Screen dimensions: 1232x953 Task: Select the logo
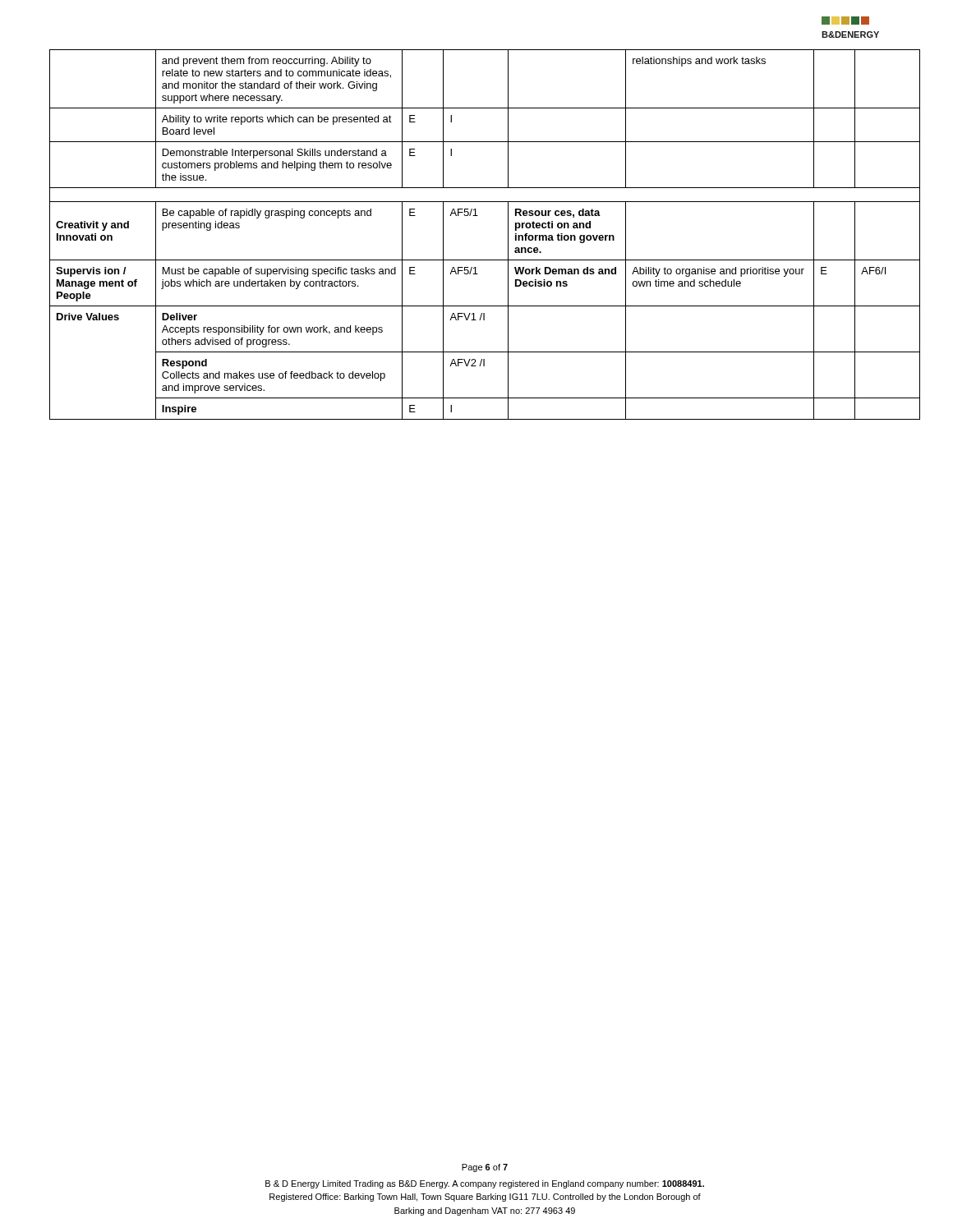pyautogui.click(x=871, y=34)
